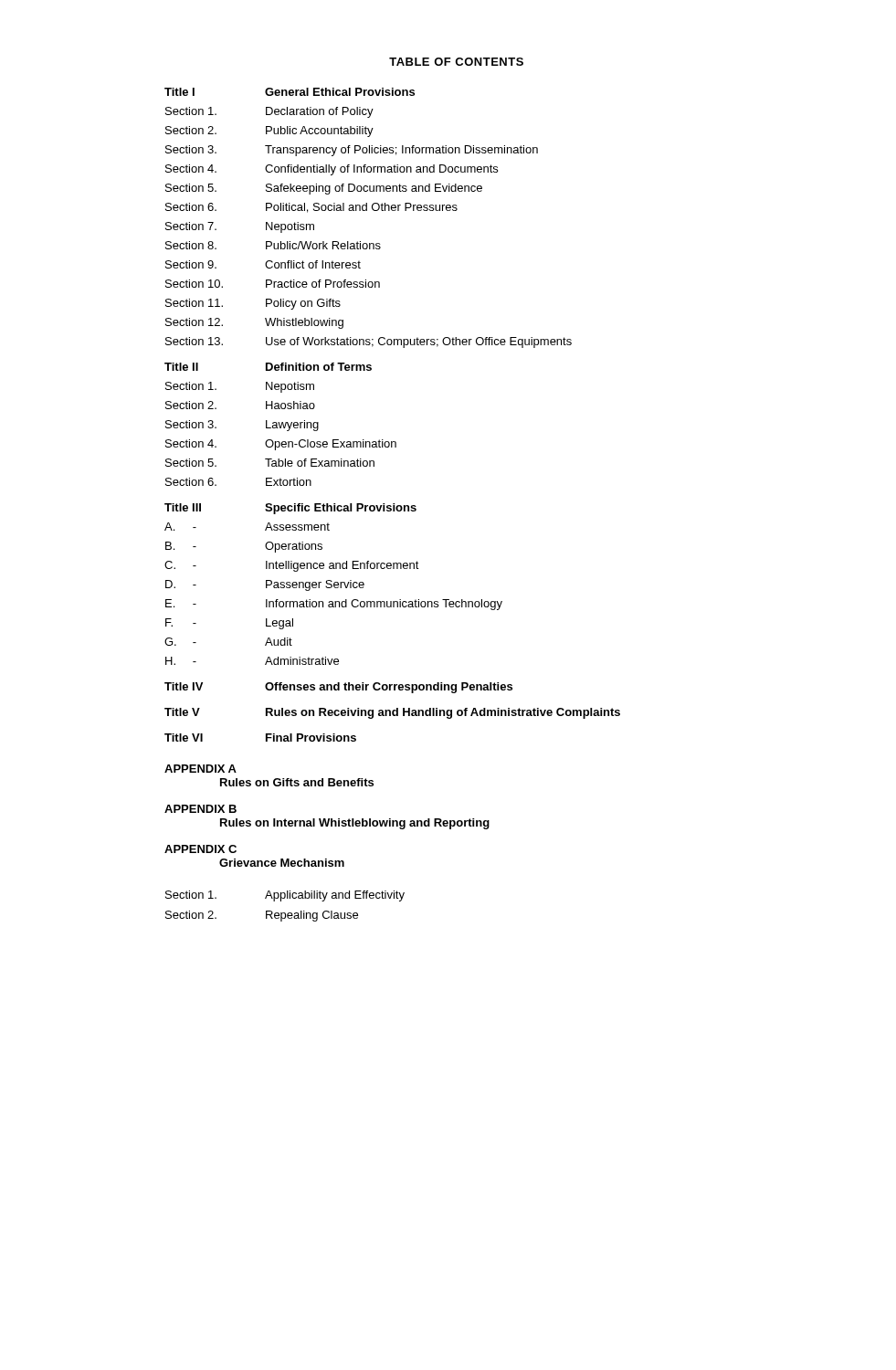The width and height of the screenshot is (896, 1370).
Task: Locate the text "Title II Definition of Terms"
Action: (268, 367)
